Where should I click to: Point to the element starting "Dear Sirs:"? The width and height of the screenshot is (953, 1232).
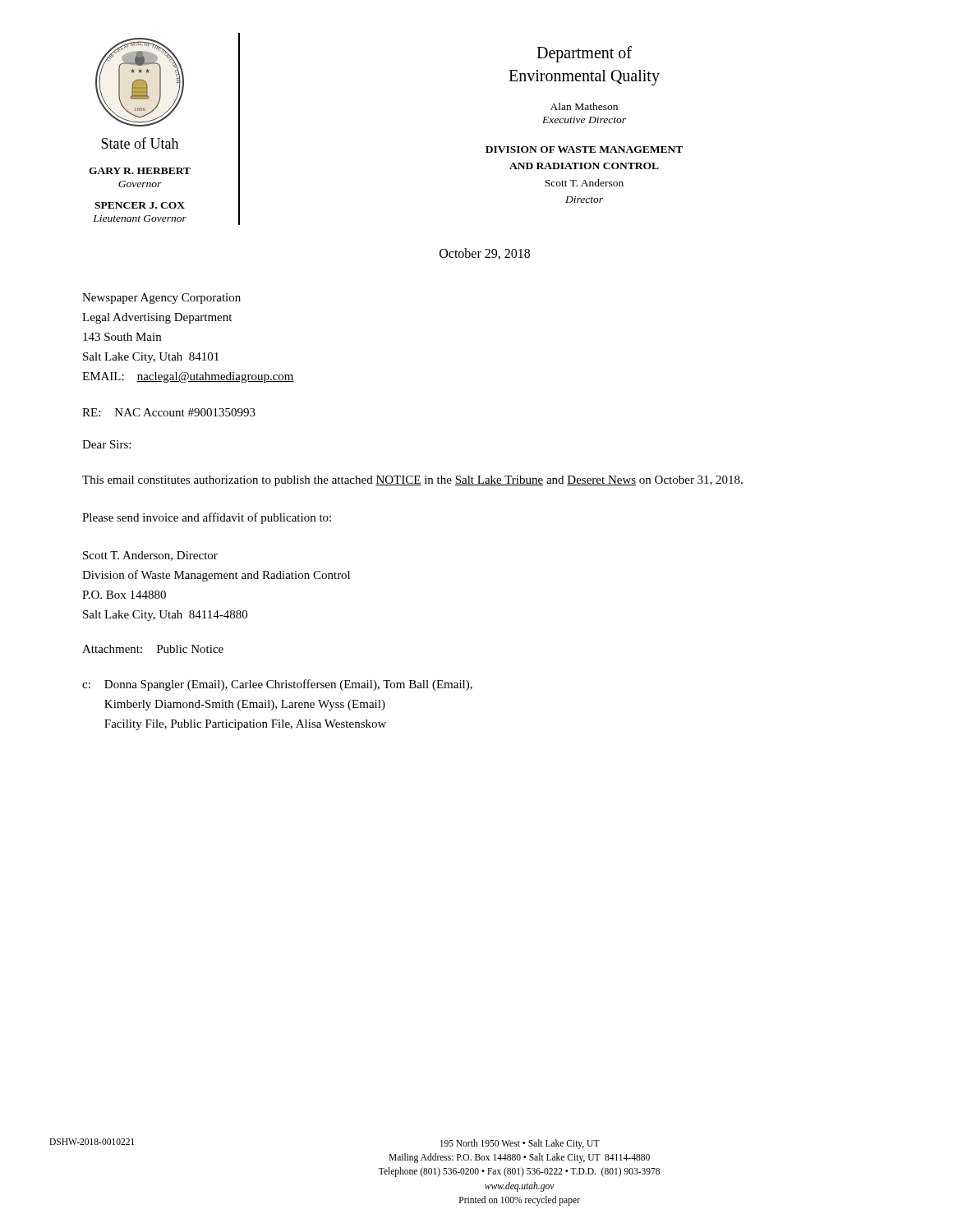[107, 444]
